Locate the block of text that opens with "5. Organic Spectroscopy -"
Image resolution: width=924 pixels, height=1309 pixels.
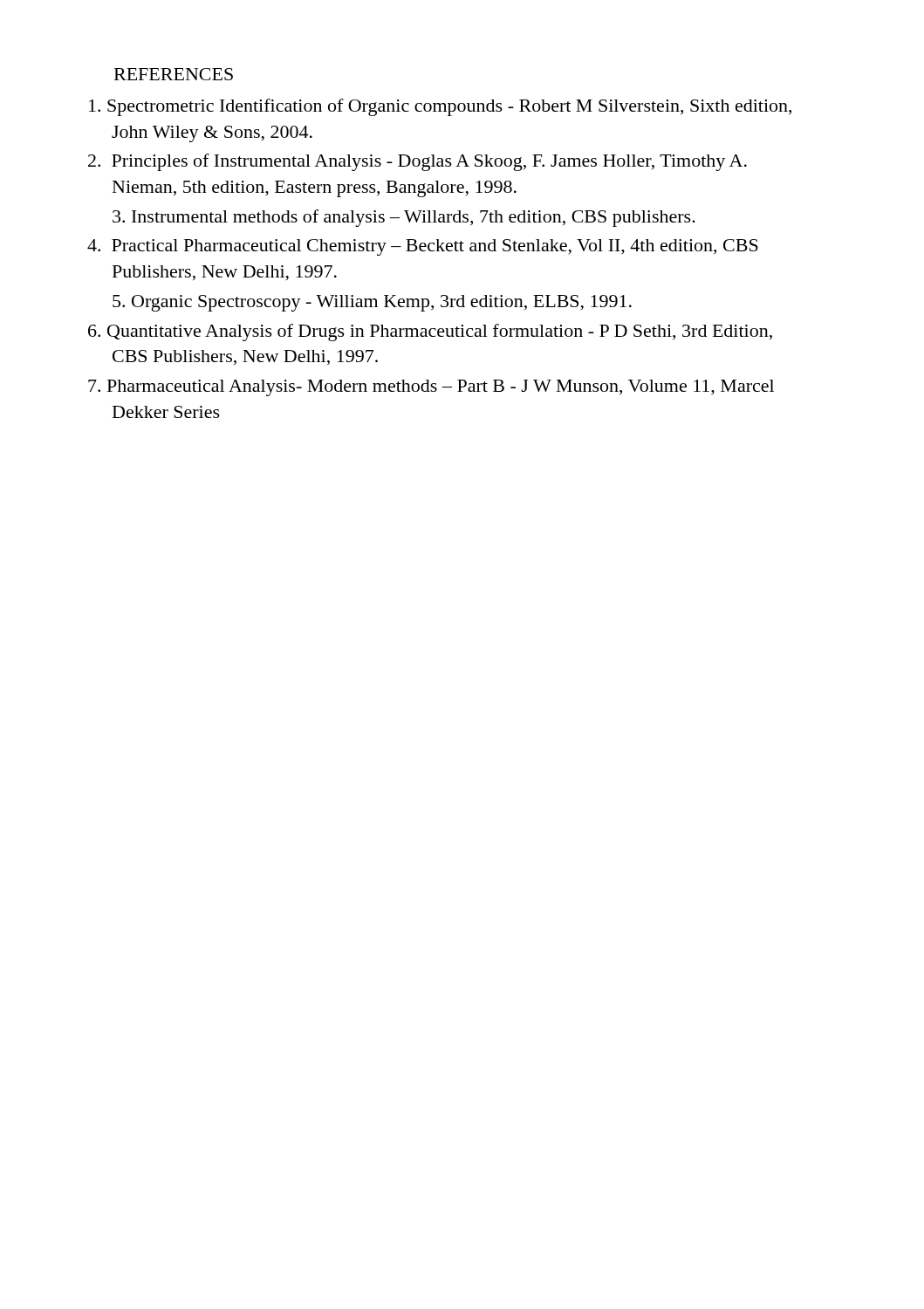[x=372, y=300]
